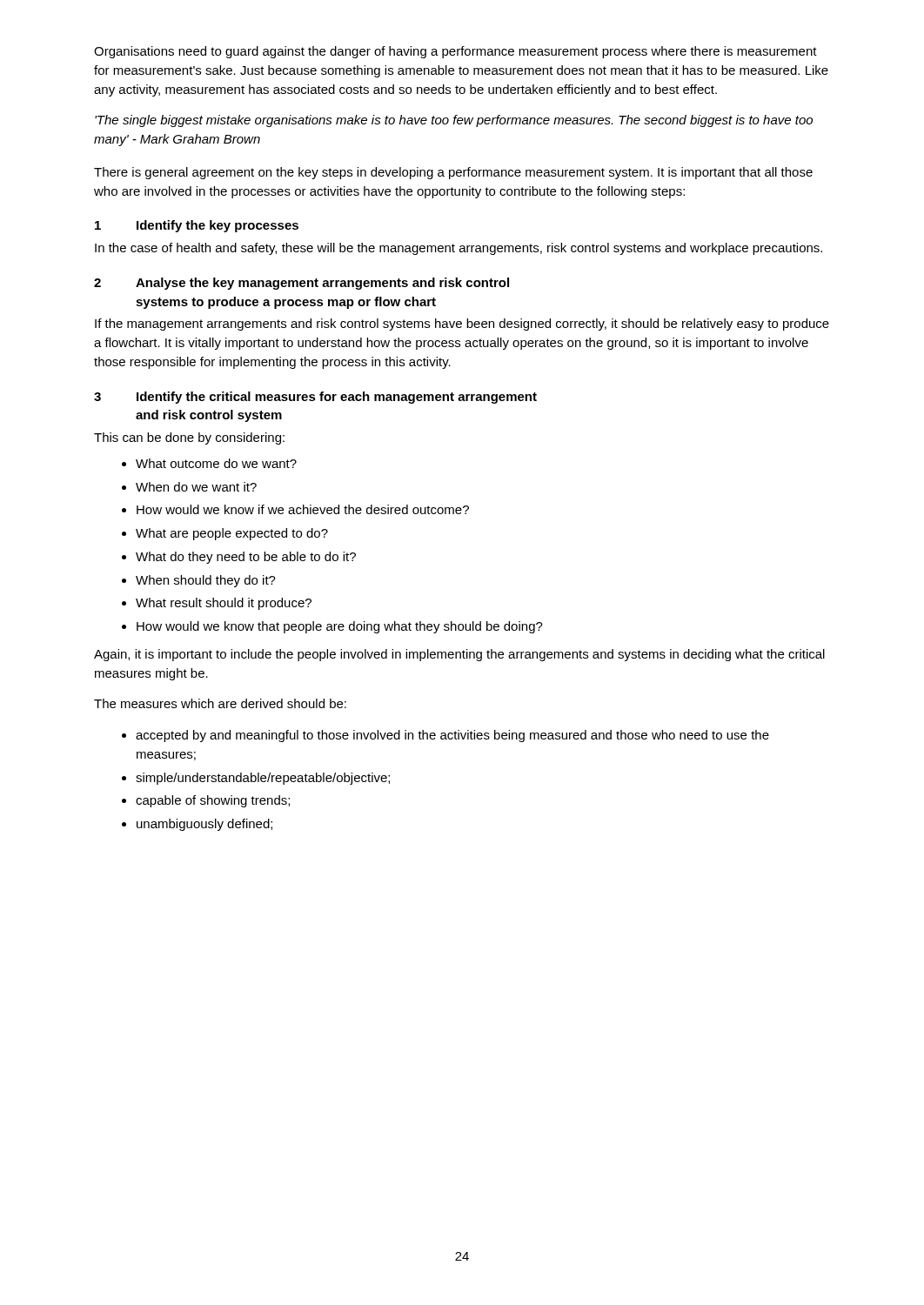924x1305 pixels.
Task: Select the region starting "What outcome do we want?"
Action: pos(216,463)
